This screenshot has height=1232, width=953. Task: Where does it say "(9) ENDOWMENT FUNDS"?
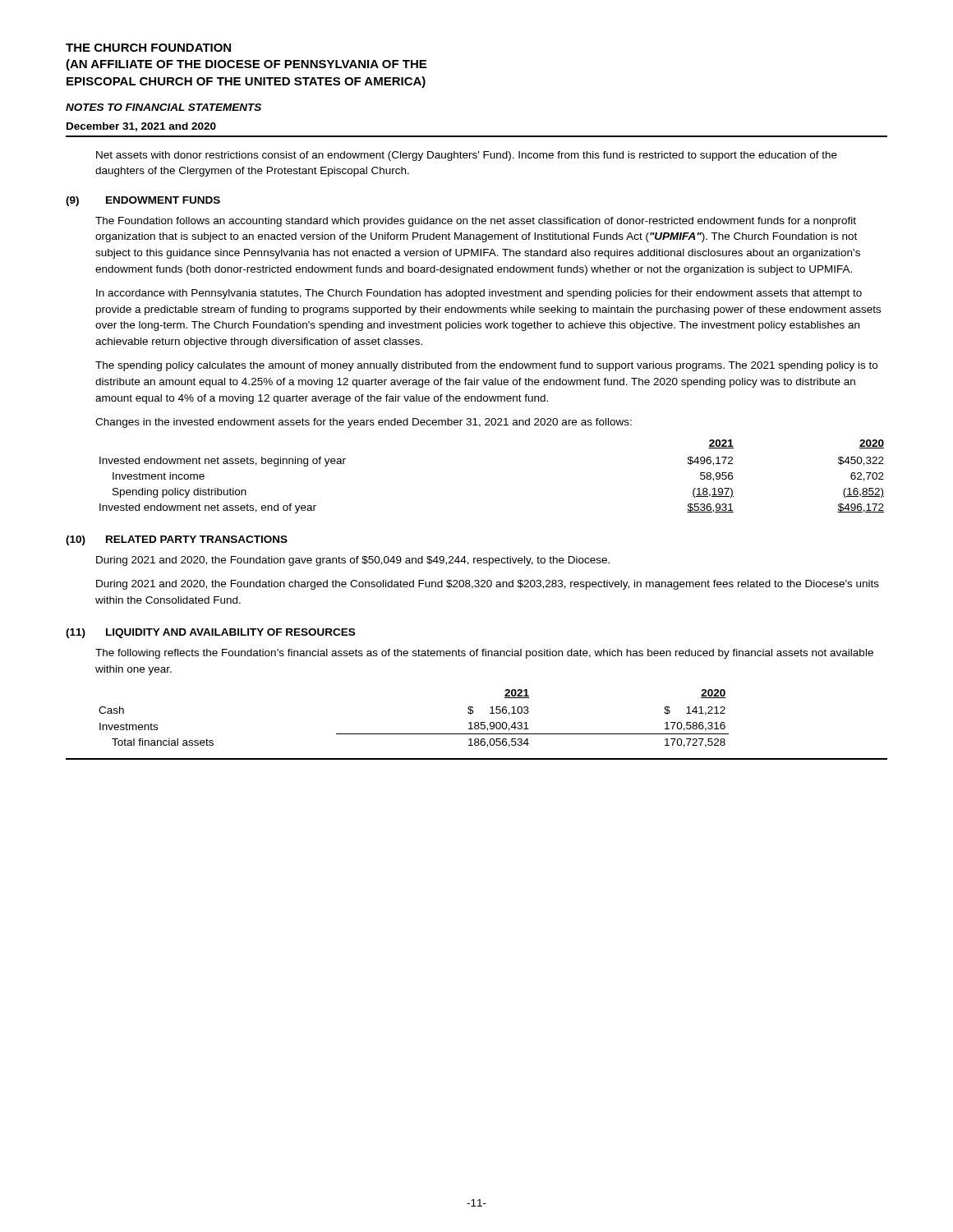coord(143,200)
